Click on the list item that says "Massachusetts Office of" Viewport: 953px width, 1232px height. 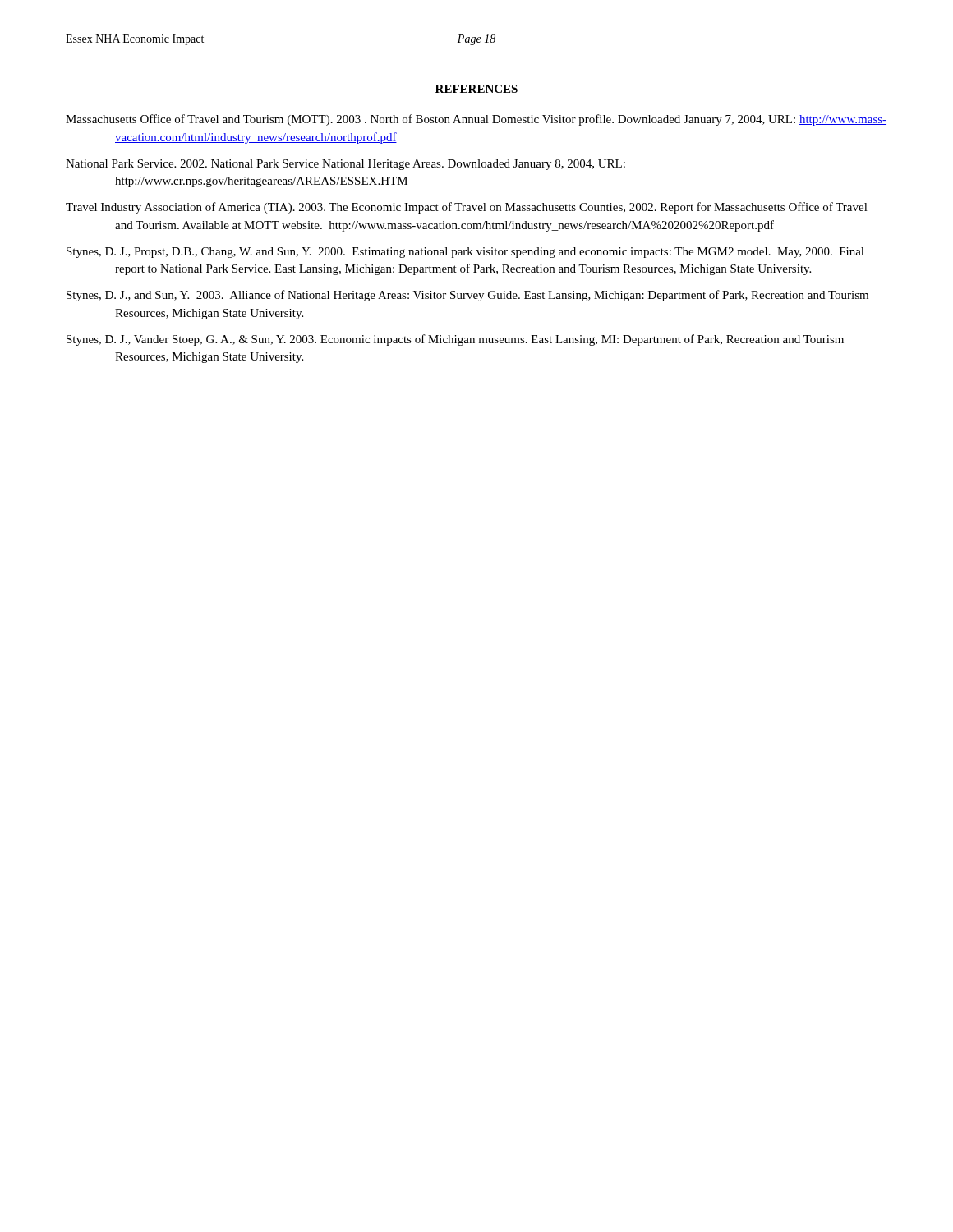[476, 128]
